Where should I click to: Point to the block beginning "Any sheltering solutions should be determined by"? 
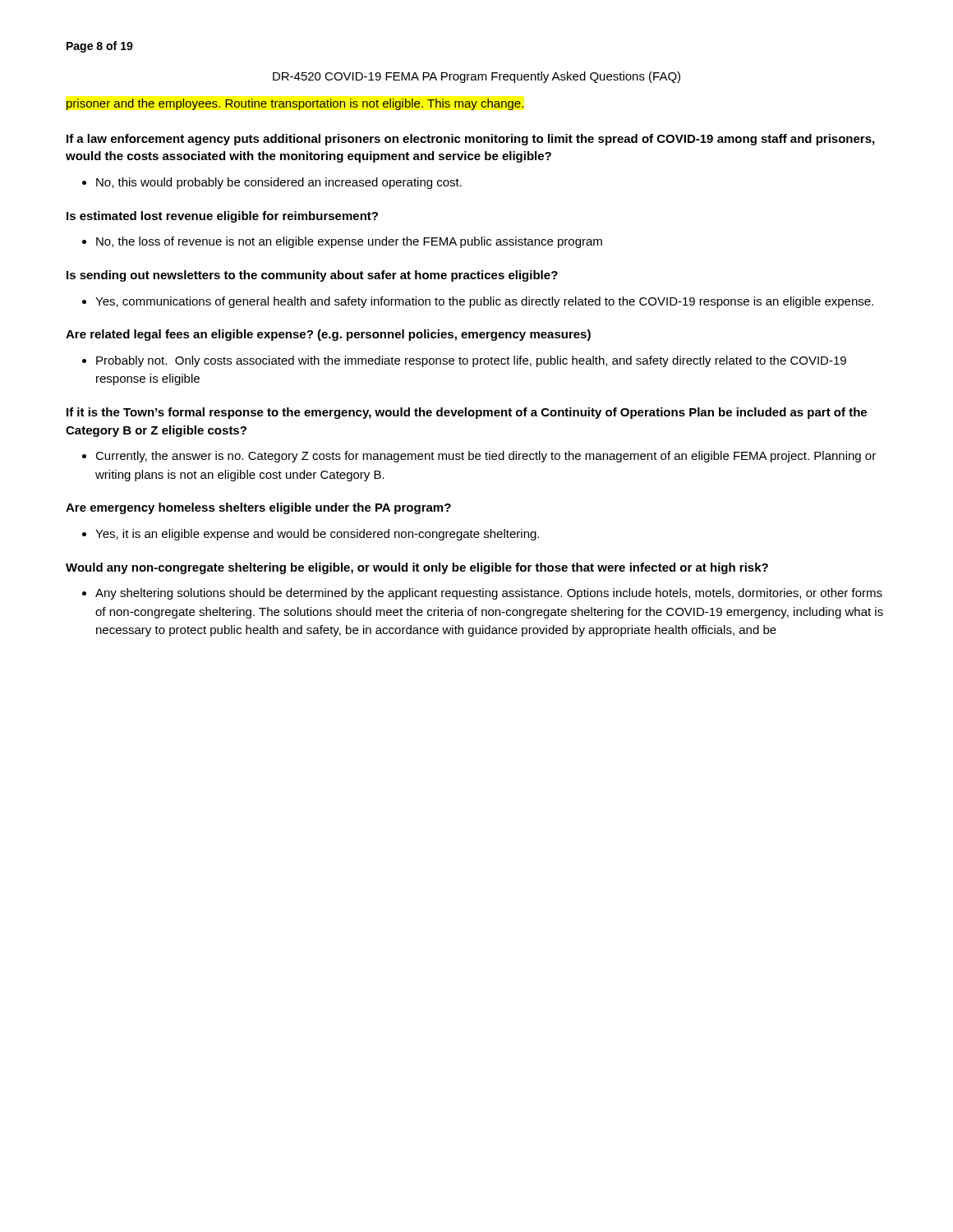coord(489,611)
